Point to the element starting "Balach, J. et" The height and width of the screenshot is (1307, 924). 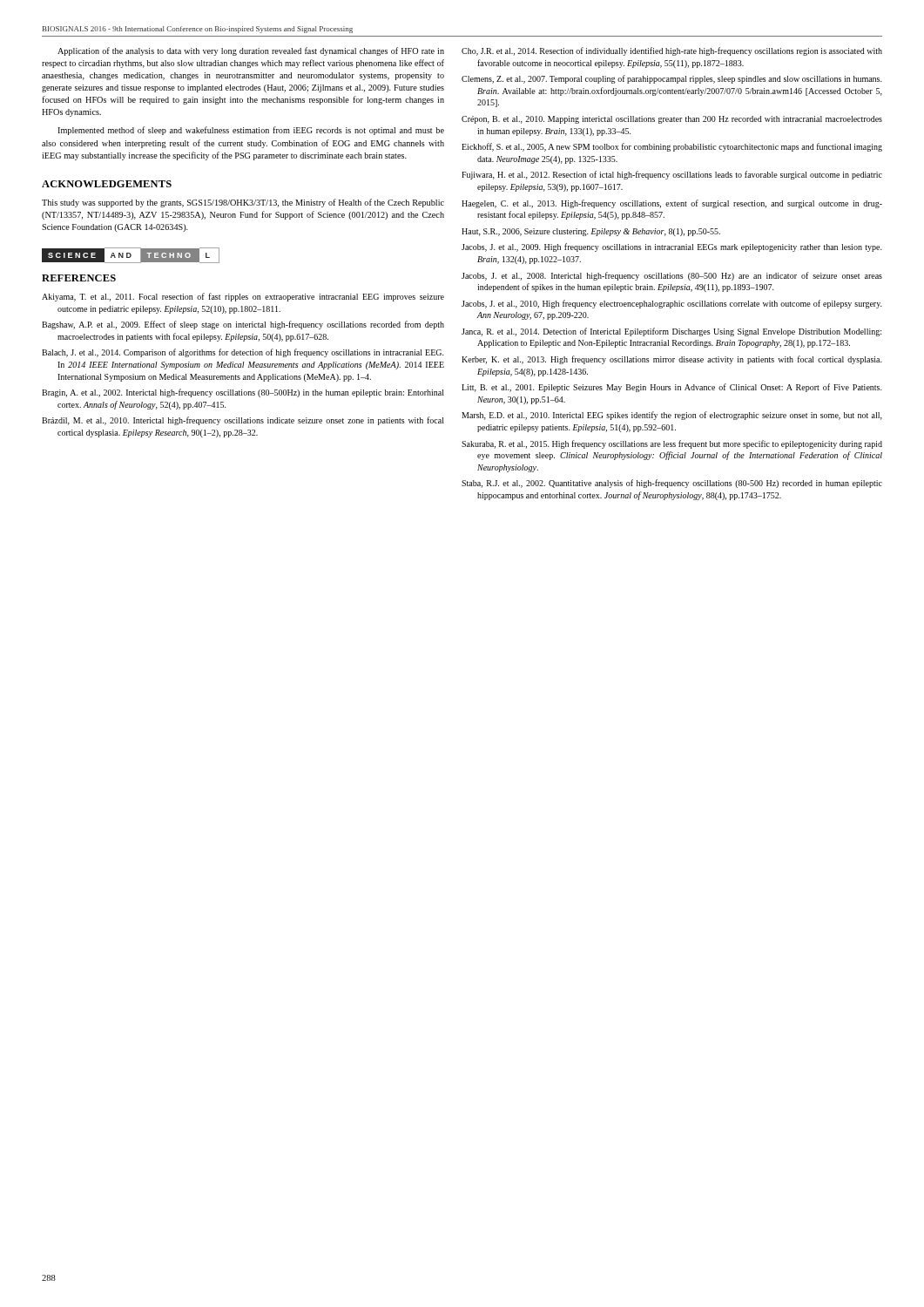[x=243, y=365]
